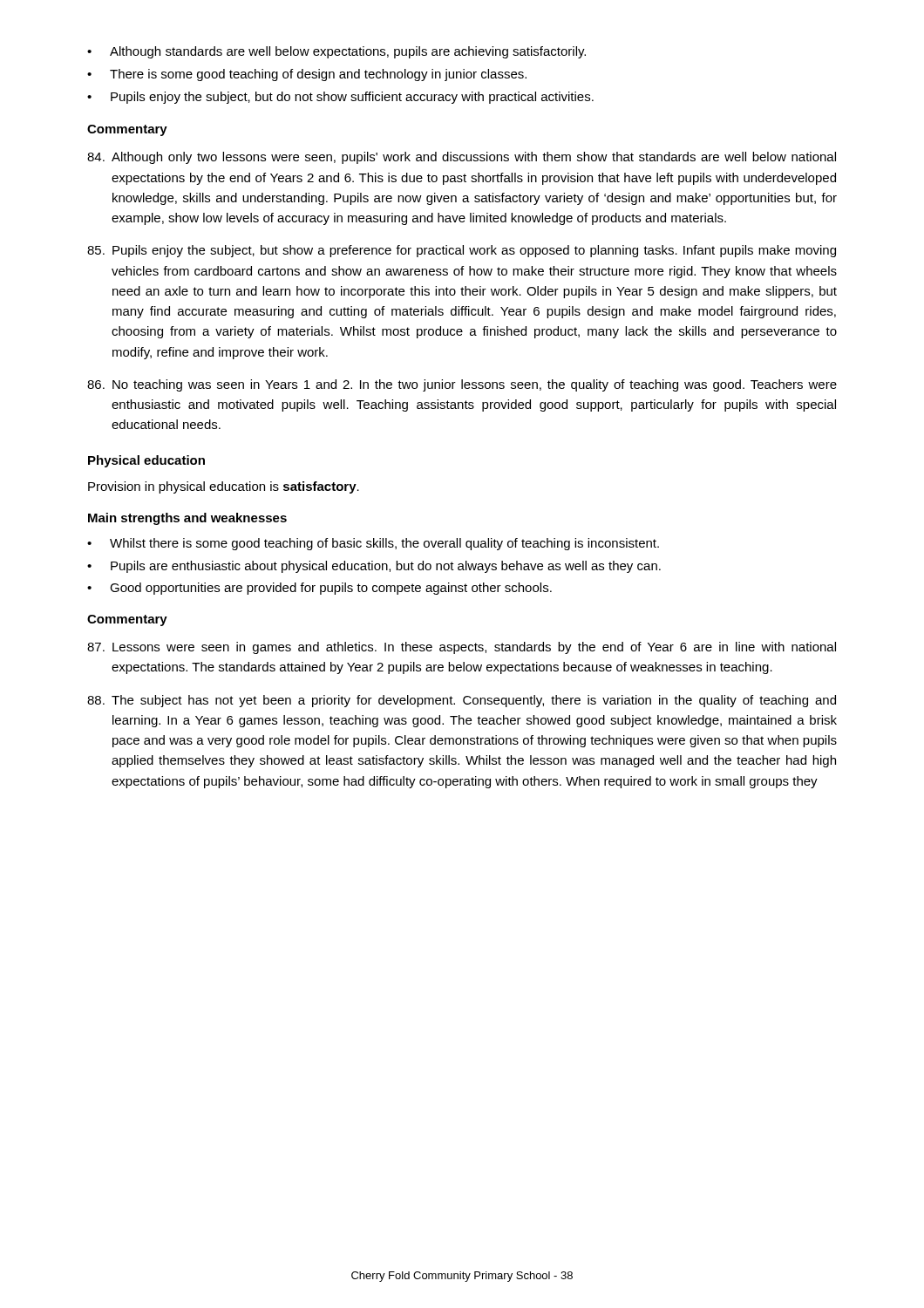Locate the list item containing "• Whilst there is some good"
Viewport: 924px width, 1308px height.
pos(462,543)
